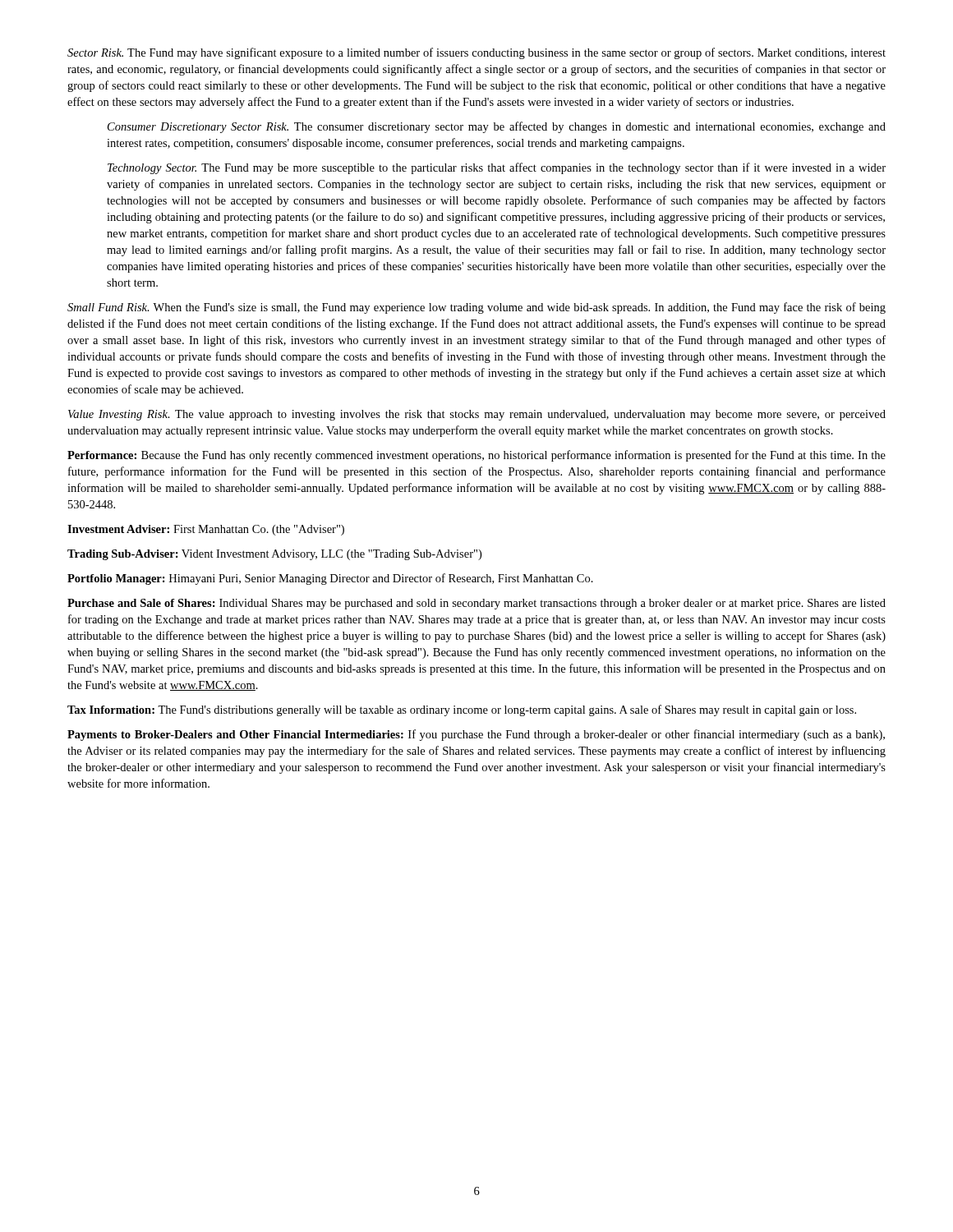Find the text block starting "Value Investing Risk. The value"

476,422
